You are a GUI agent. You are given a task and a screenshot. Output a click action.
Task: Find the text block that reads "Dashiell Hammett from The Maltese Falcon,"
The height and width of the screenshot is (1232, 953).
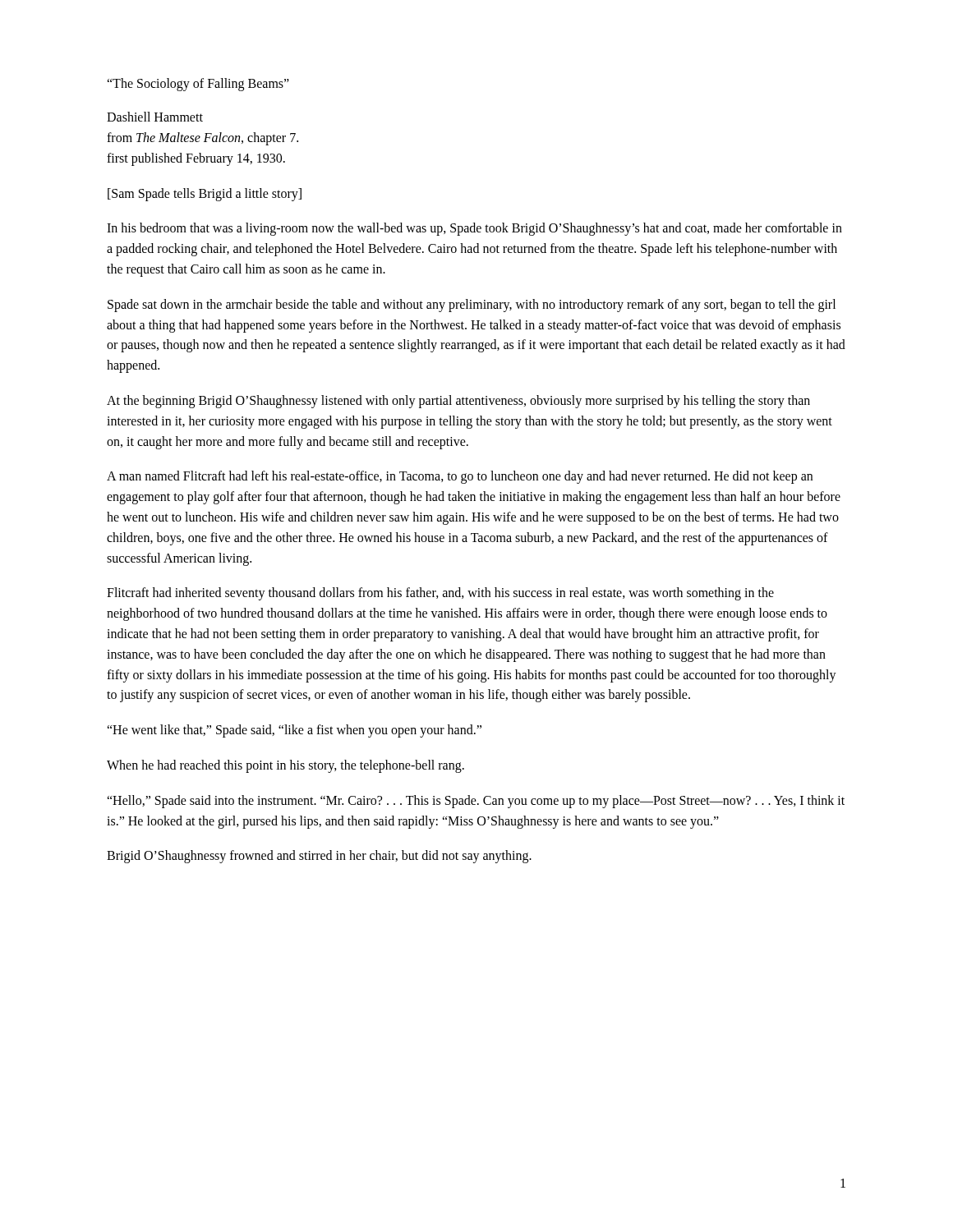tap(203, 138)
